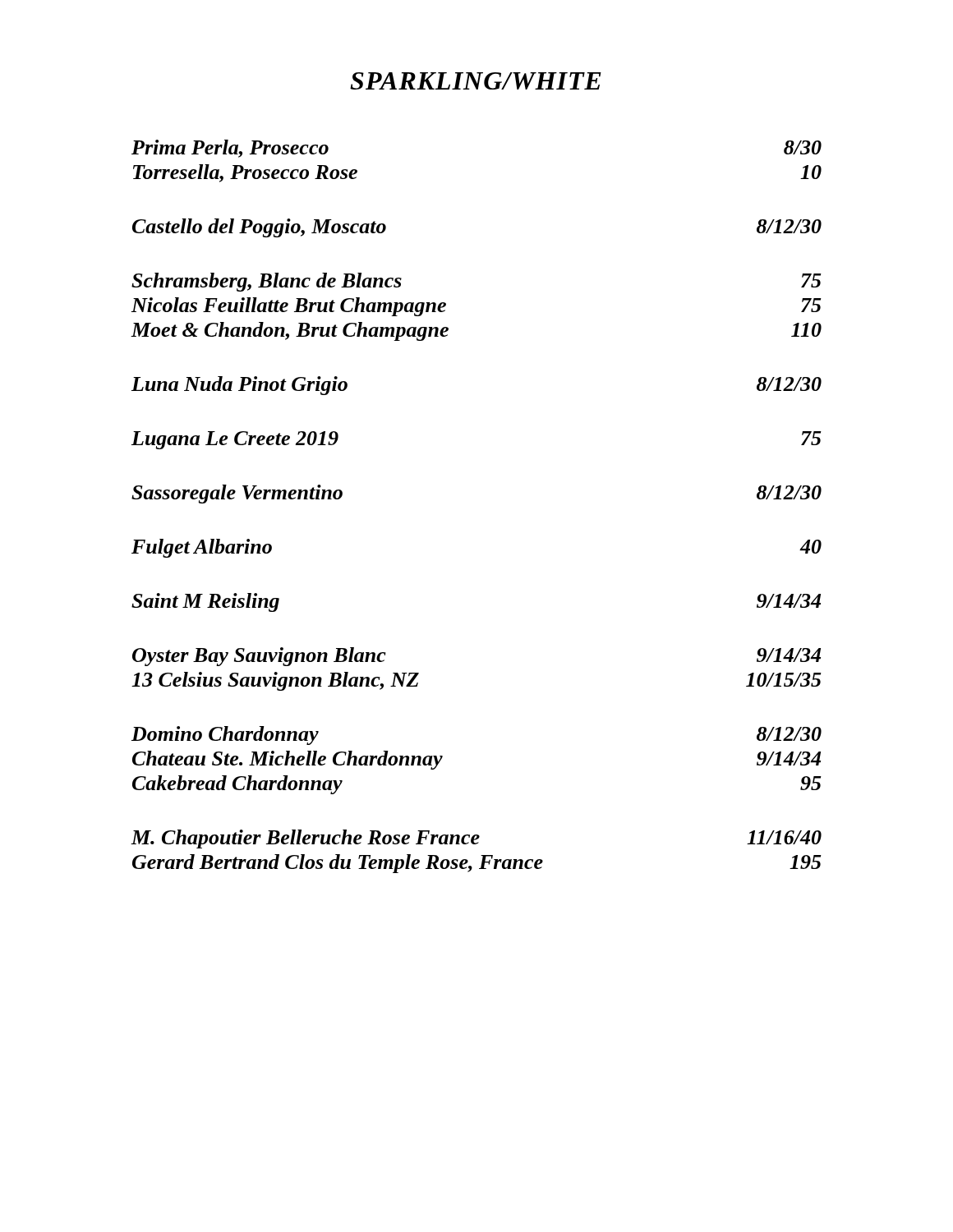
Task: Locate the text "Saint M Reisling 9/14/34"
Action: 214,602
